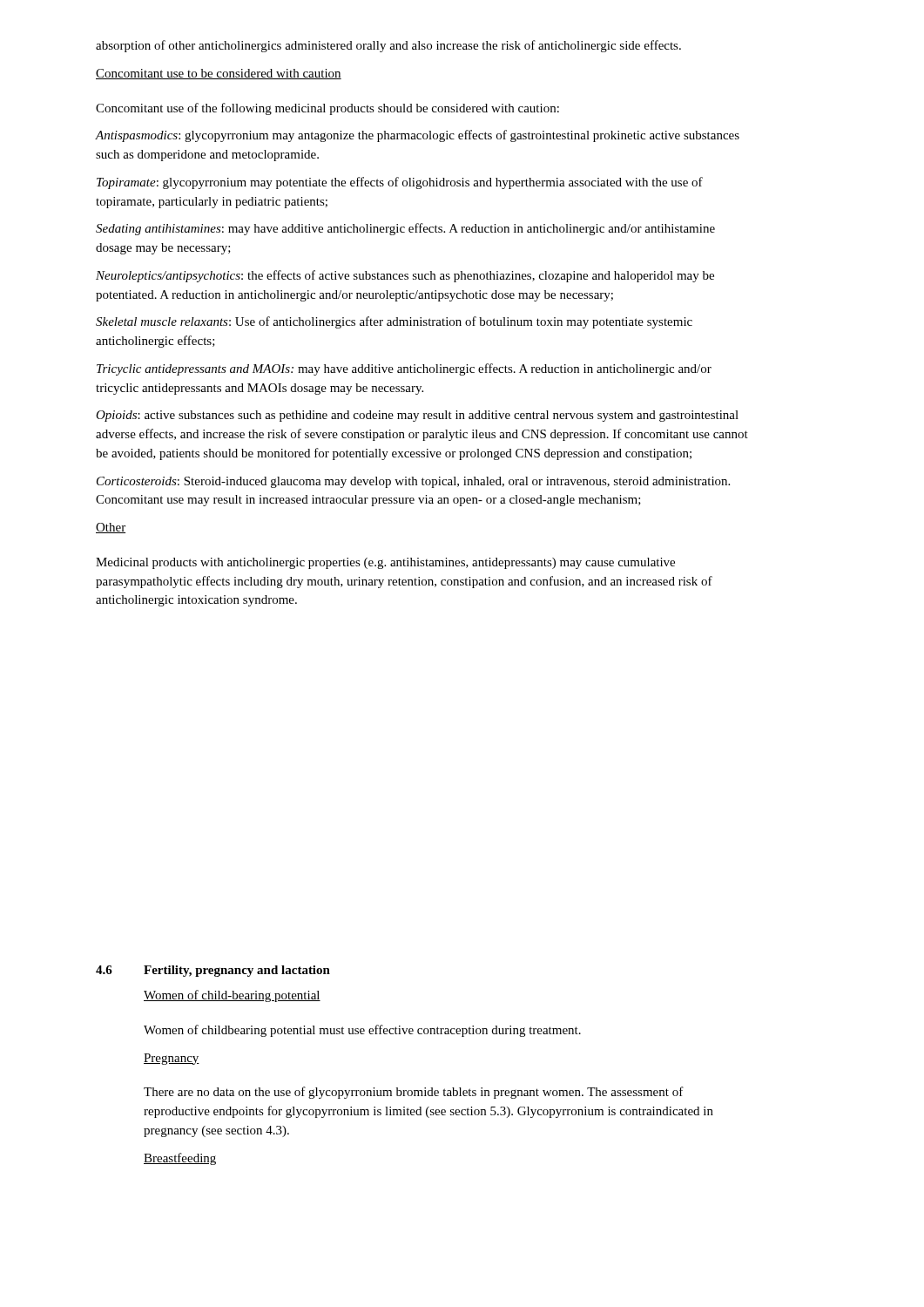
Task: Point to the block starting "Fertility, pregnancy and lactation"
Action: click(237, 970)
